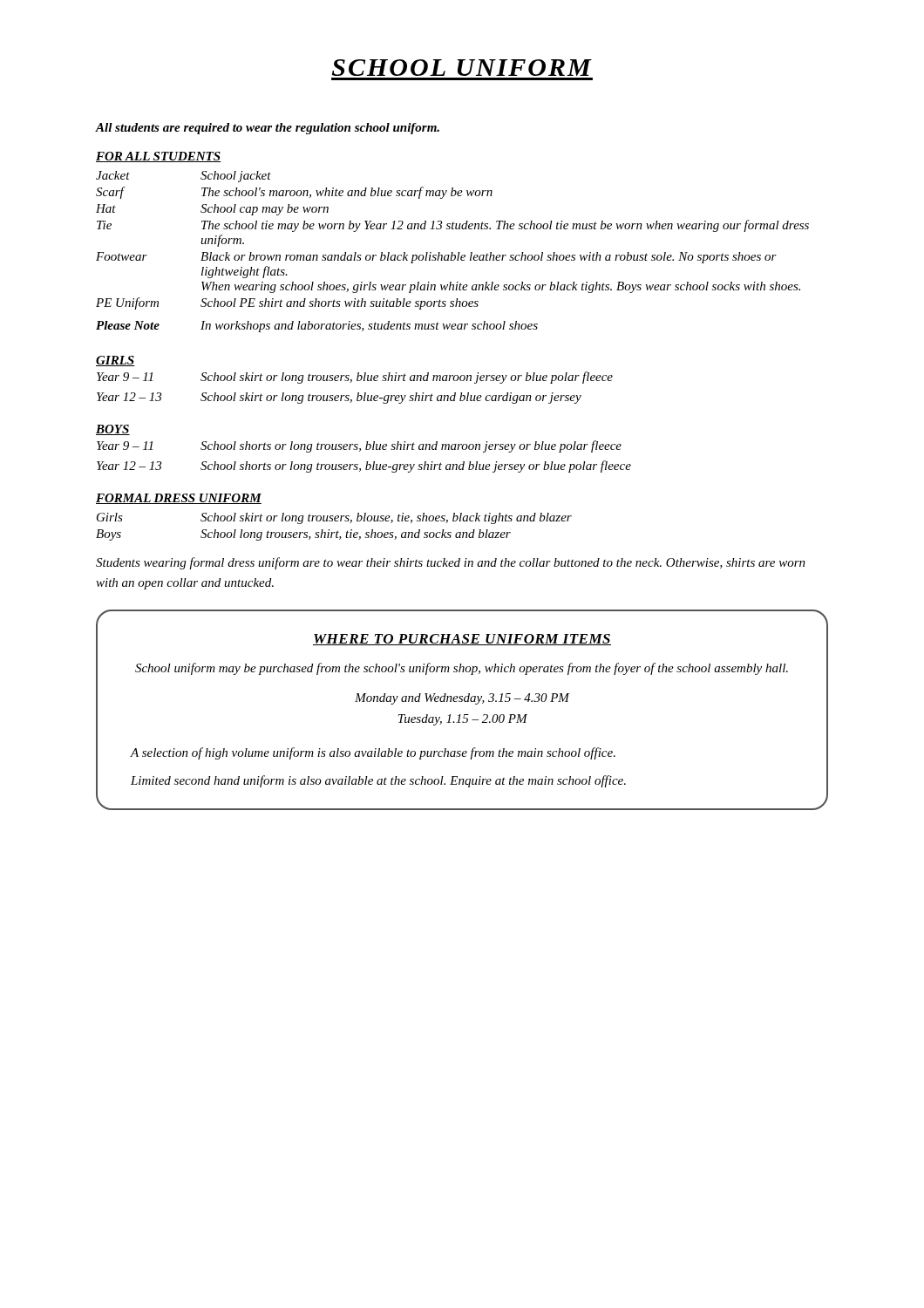Find the list item with the text "Year 12 – 13 School shorts or long"

(363, 466)
